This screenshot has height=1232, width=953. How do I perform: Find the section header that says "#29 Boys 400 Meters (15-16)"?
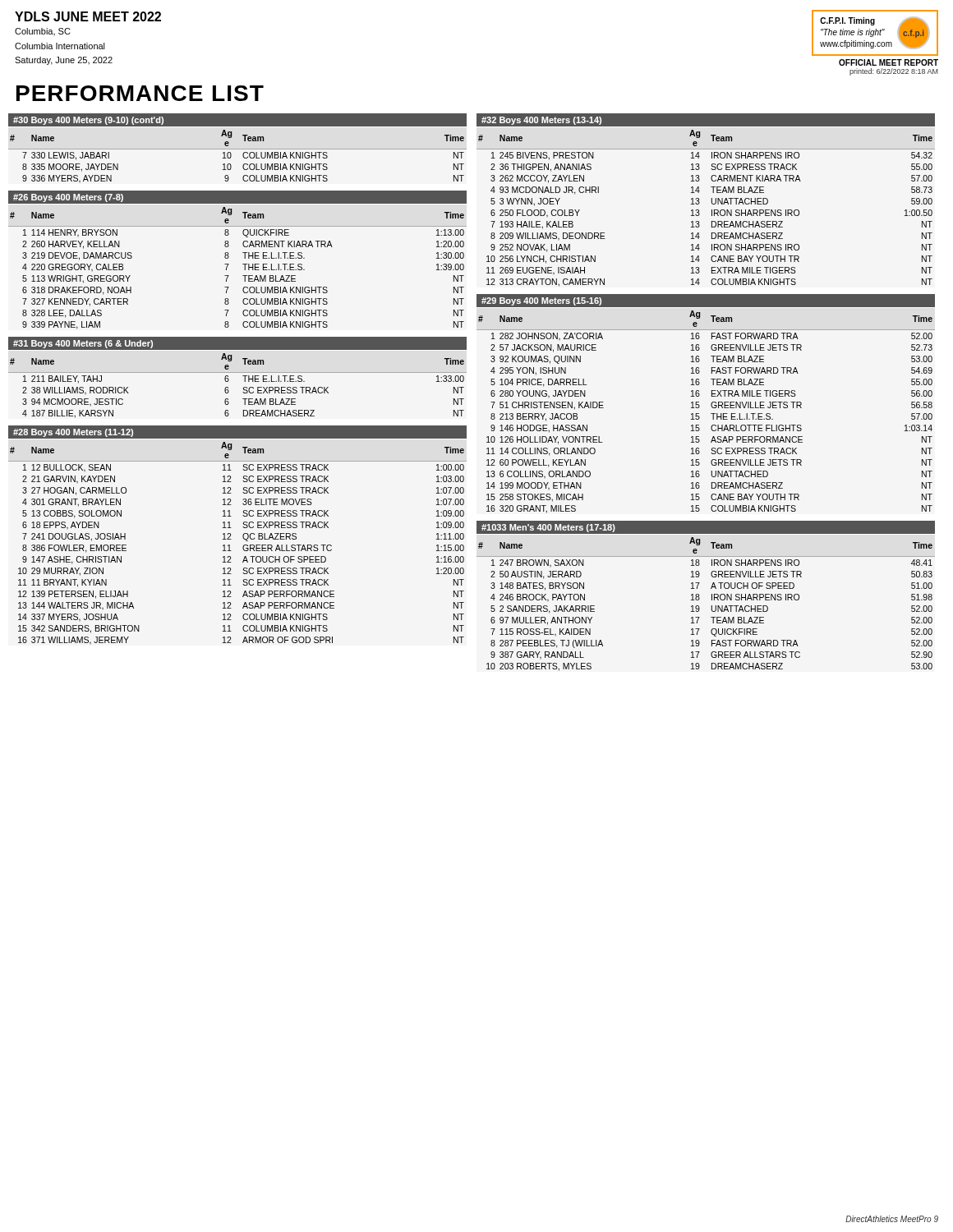pyautogui.click(x=542, y=301)
